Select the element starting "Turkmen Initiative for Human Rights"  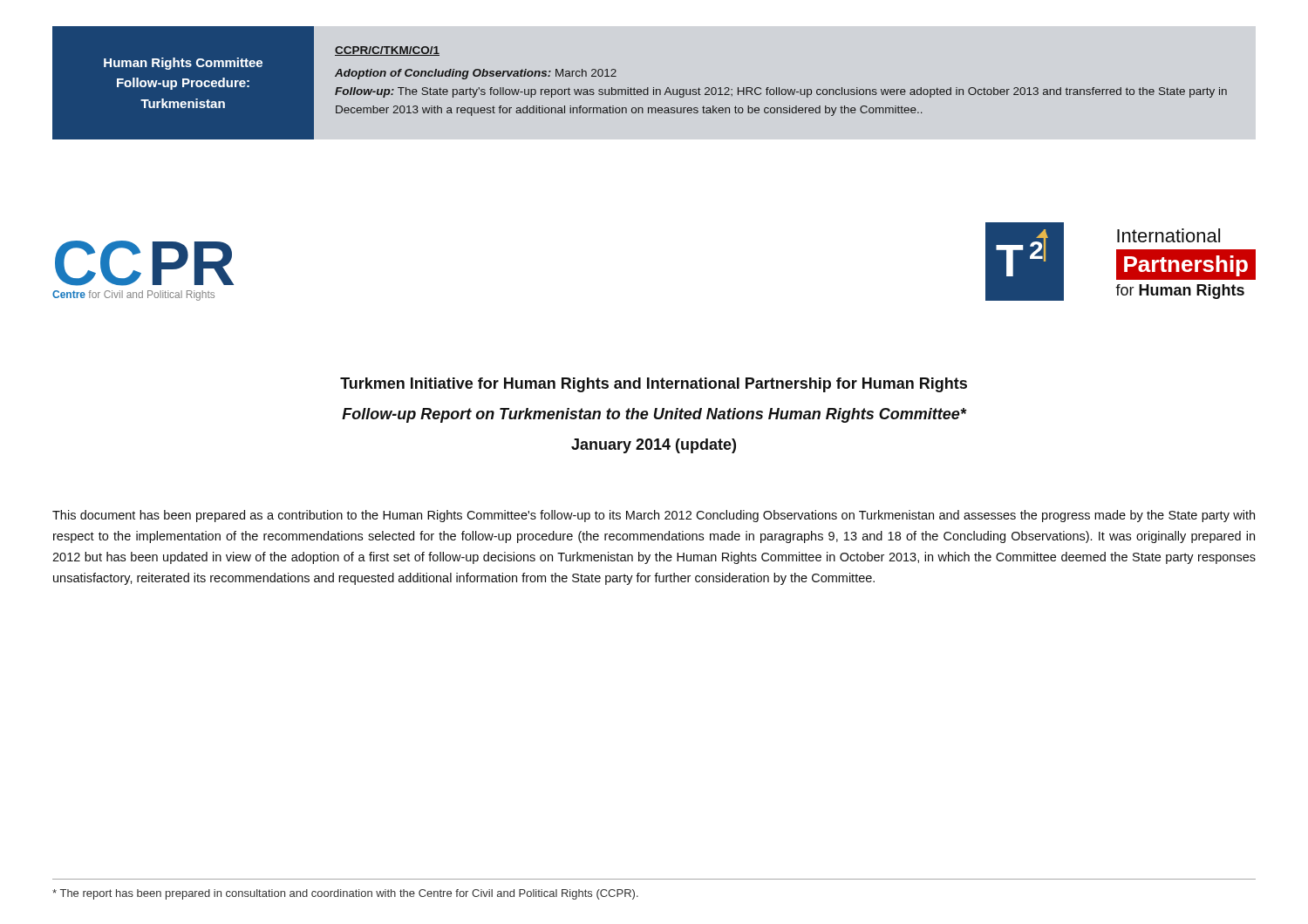pyautogui.click(x=654, y=384)
